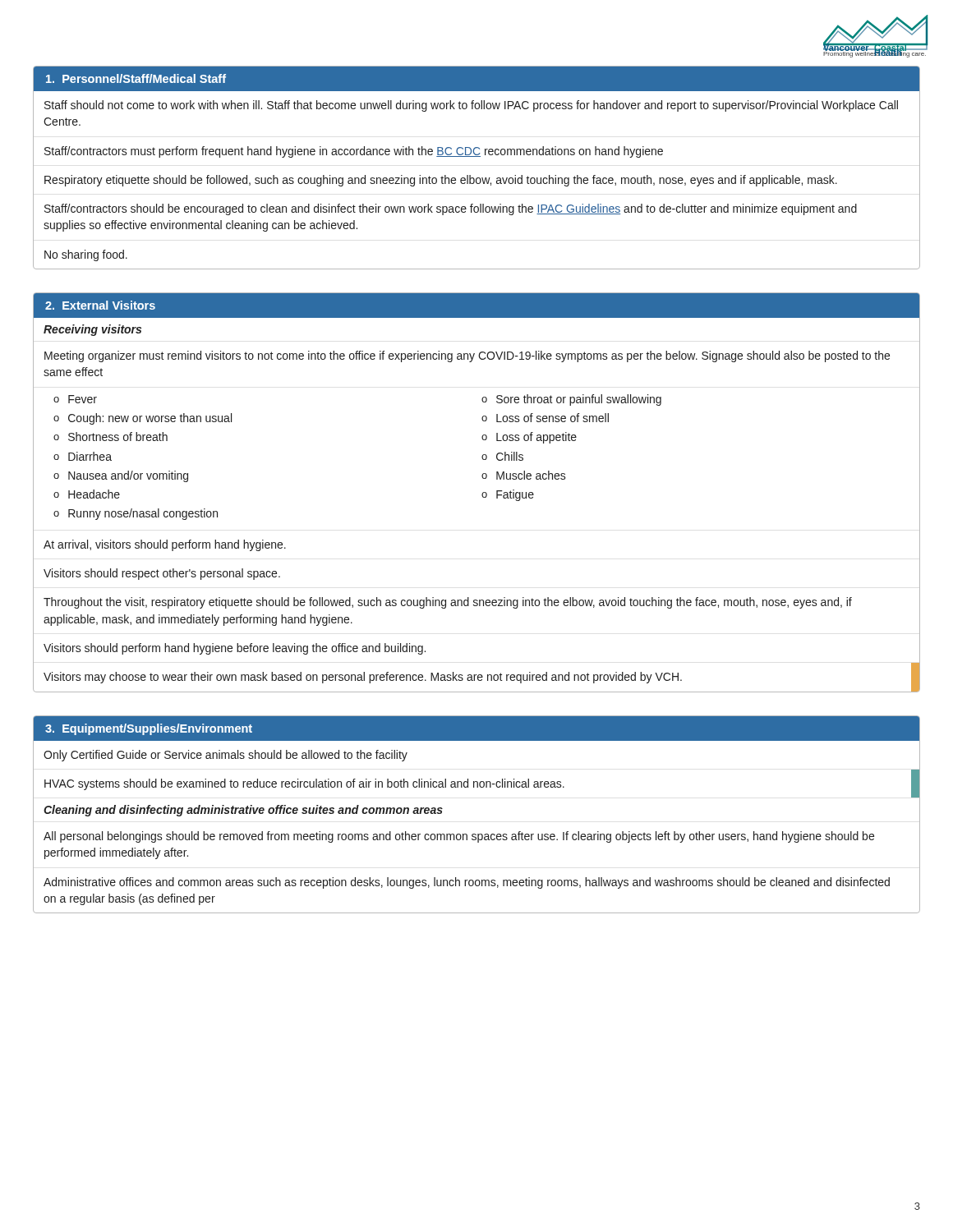Click on the table containing "Equipment/Supplies/Environment Only Certified Guide or"

point(476,814)
